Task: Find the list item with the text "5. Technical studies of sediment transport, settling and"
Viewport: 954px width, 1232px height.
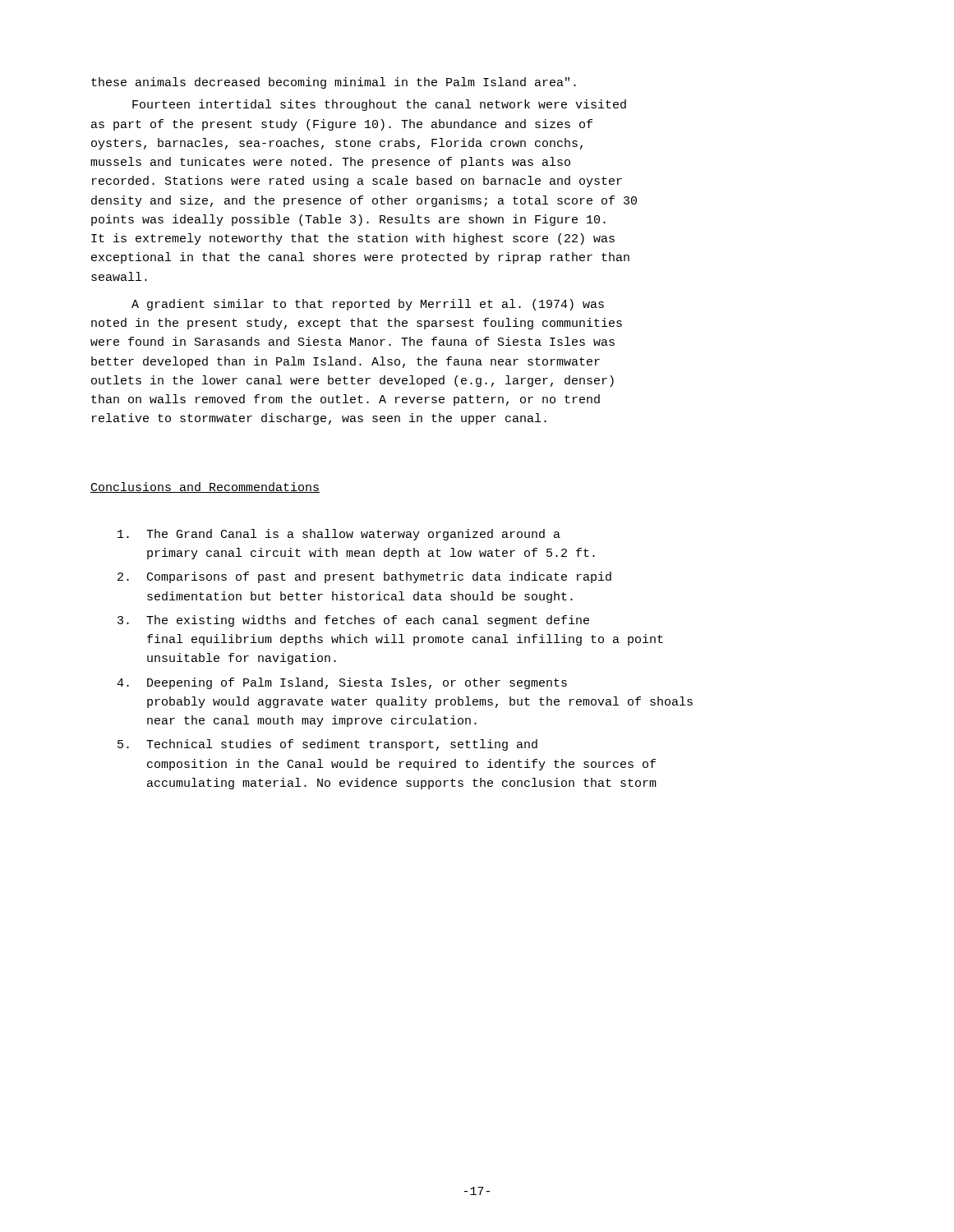Action: 477,765
